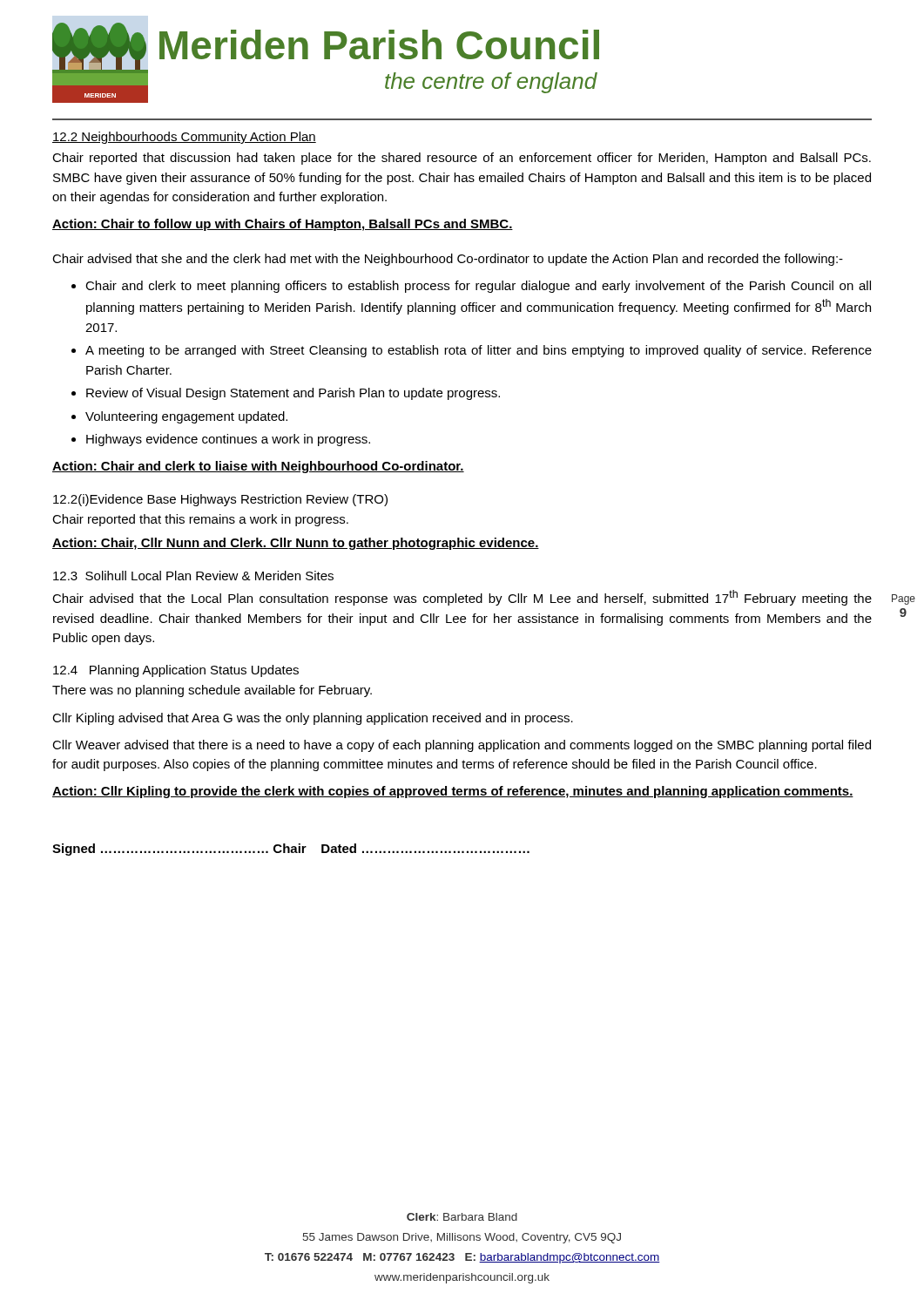Point to the block starting "Chair reported that this"
This screenshot has height=1307, width=924.
(x=201, y=519)
